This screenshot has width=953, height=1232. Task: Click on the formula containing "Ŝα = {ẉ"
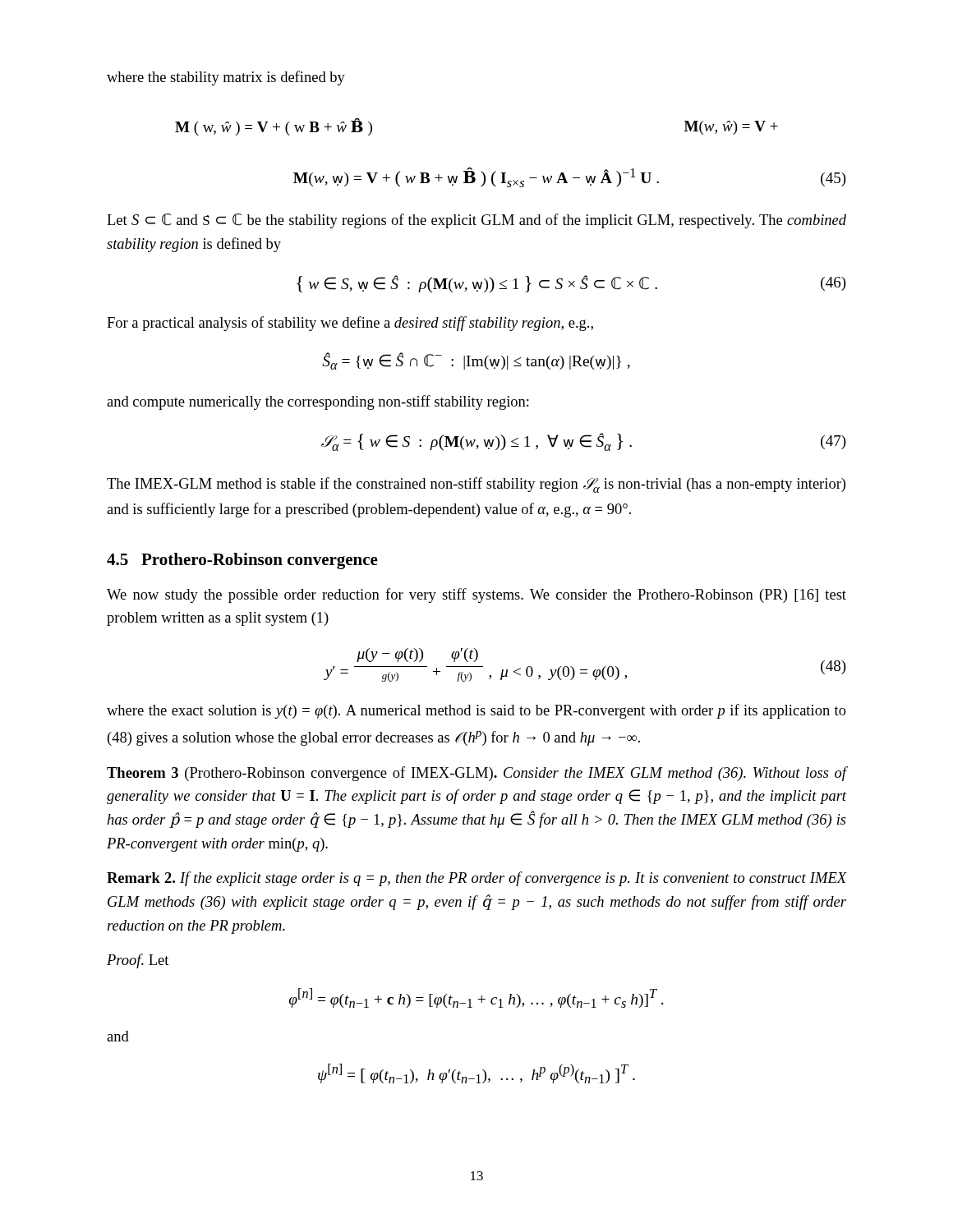476,362
